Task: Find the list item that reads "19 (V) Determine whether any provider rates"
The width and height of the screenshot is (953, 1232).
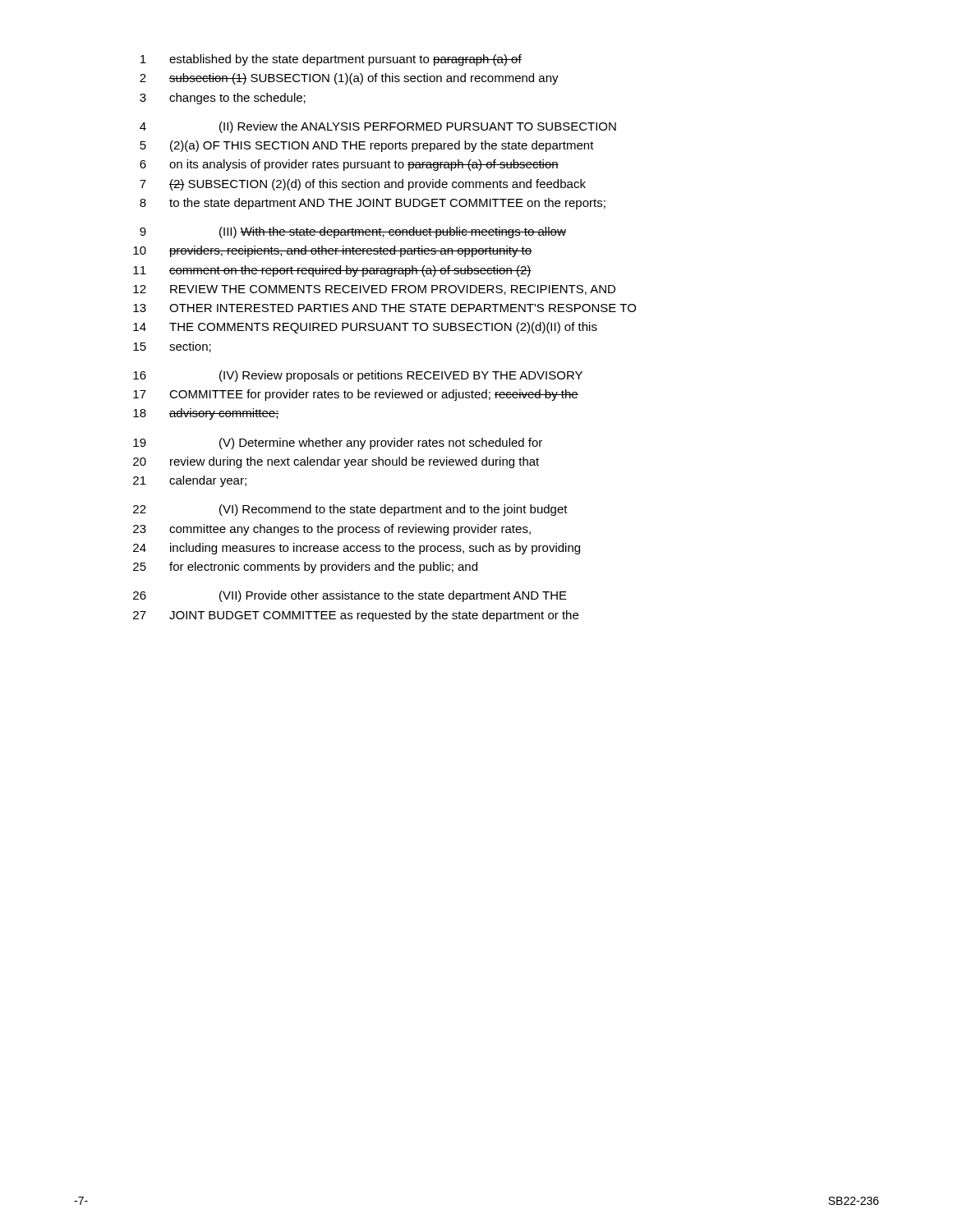Action: point(493,442)
